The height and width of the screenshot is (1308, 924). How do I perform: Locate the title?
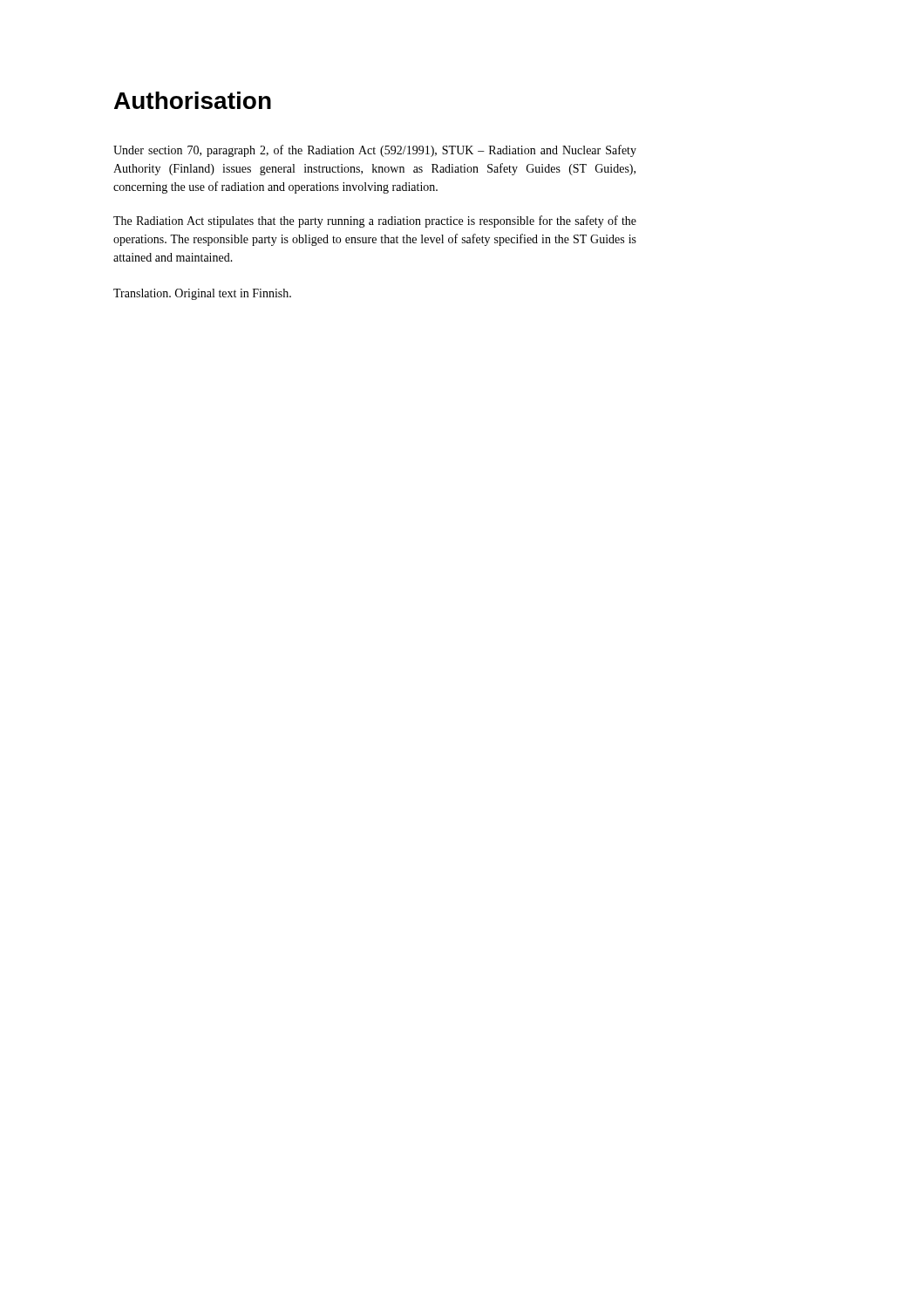193,101
